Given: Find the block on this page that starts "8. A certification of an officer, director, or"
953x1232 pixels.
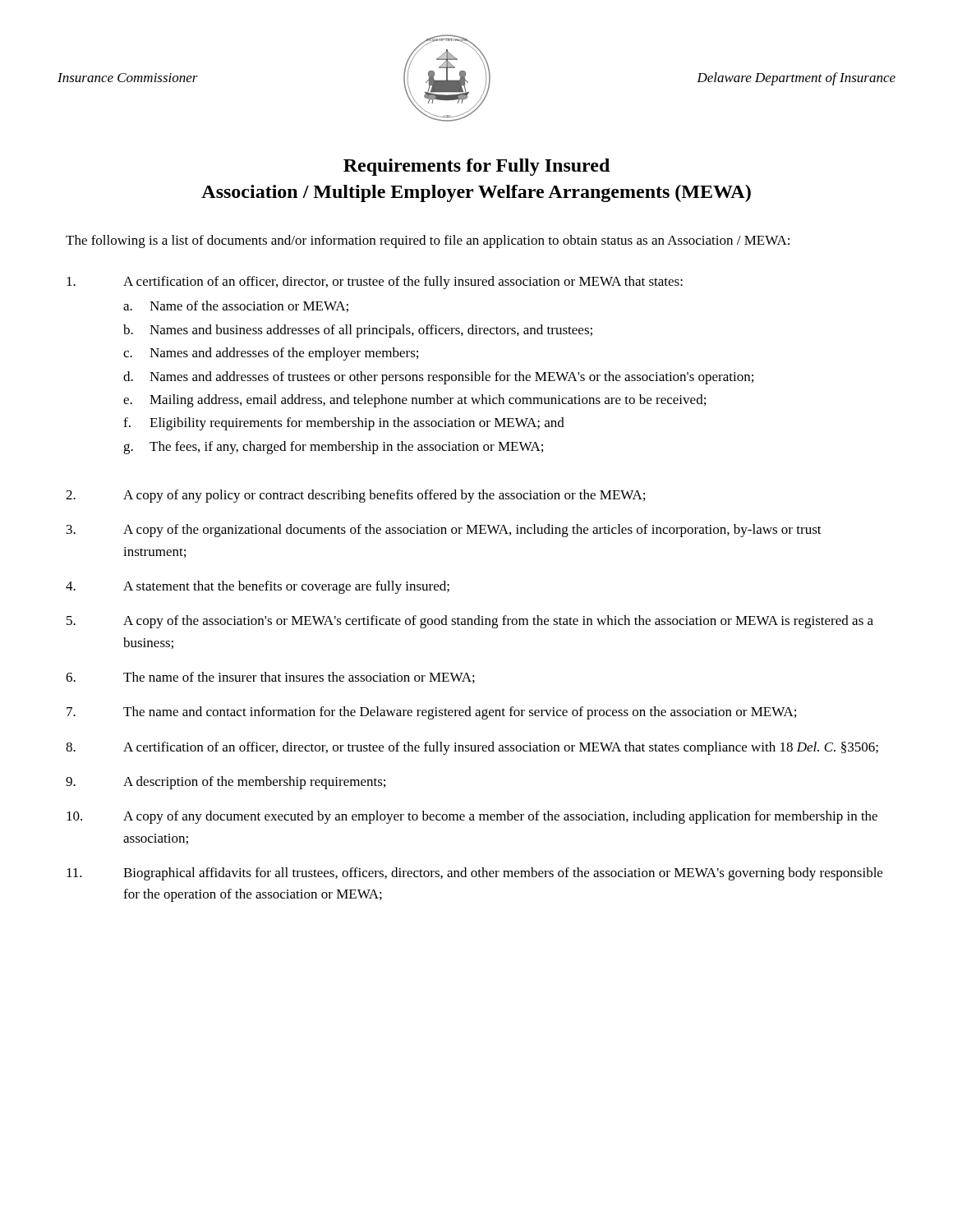Looking at the screenshot, I should click(476, 747).
